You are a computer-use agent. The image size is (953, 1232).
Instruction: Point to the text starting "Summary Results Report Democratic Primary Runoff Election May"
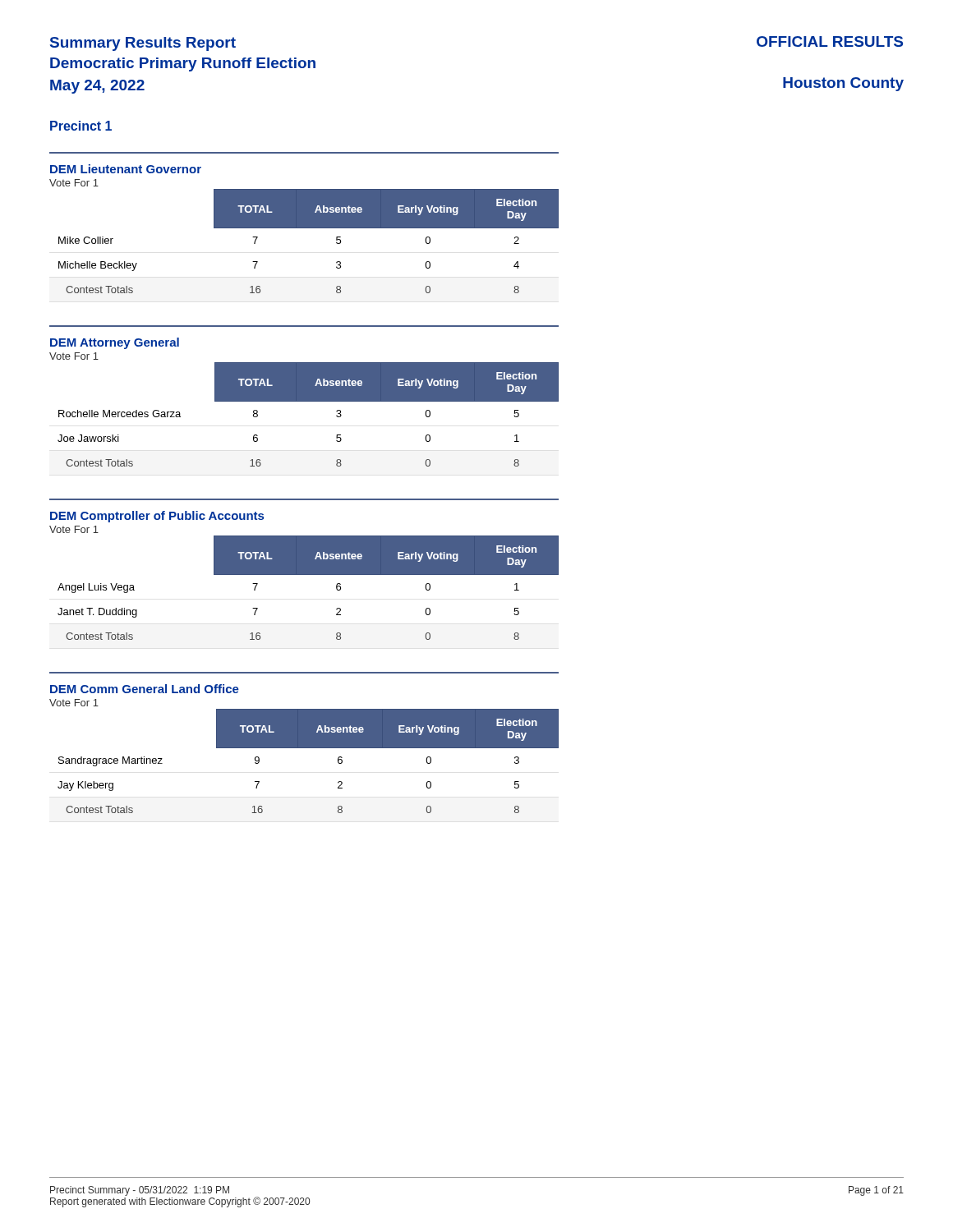pos(183,64)
